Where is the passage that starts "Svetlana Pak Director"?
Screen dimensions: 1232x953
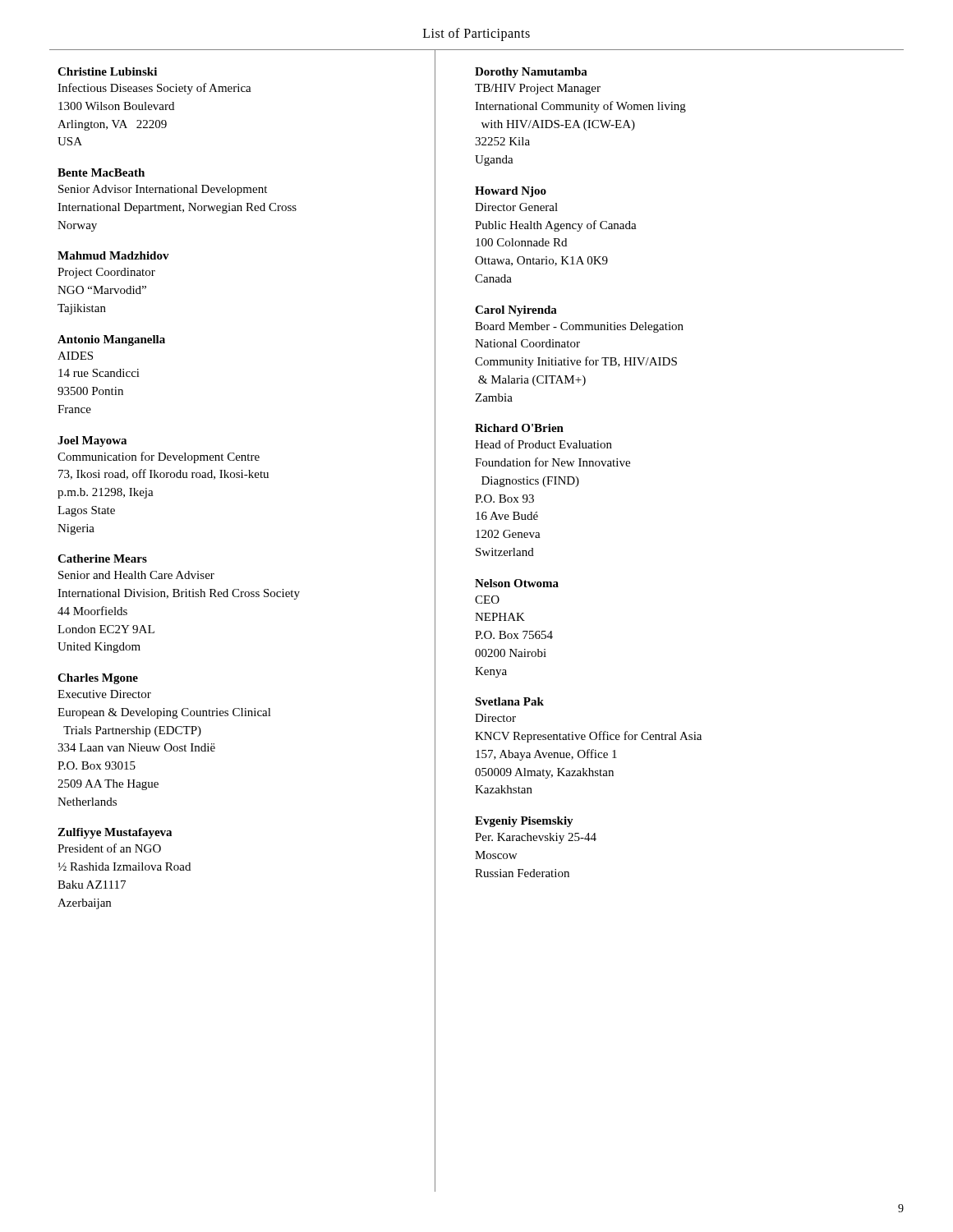tap(661, 747)
